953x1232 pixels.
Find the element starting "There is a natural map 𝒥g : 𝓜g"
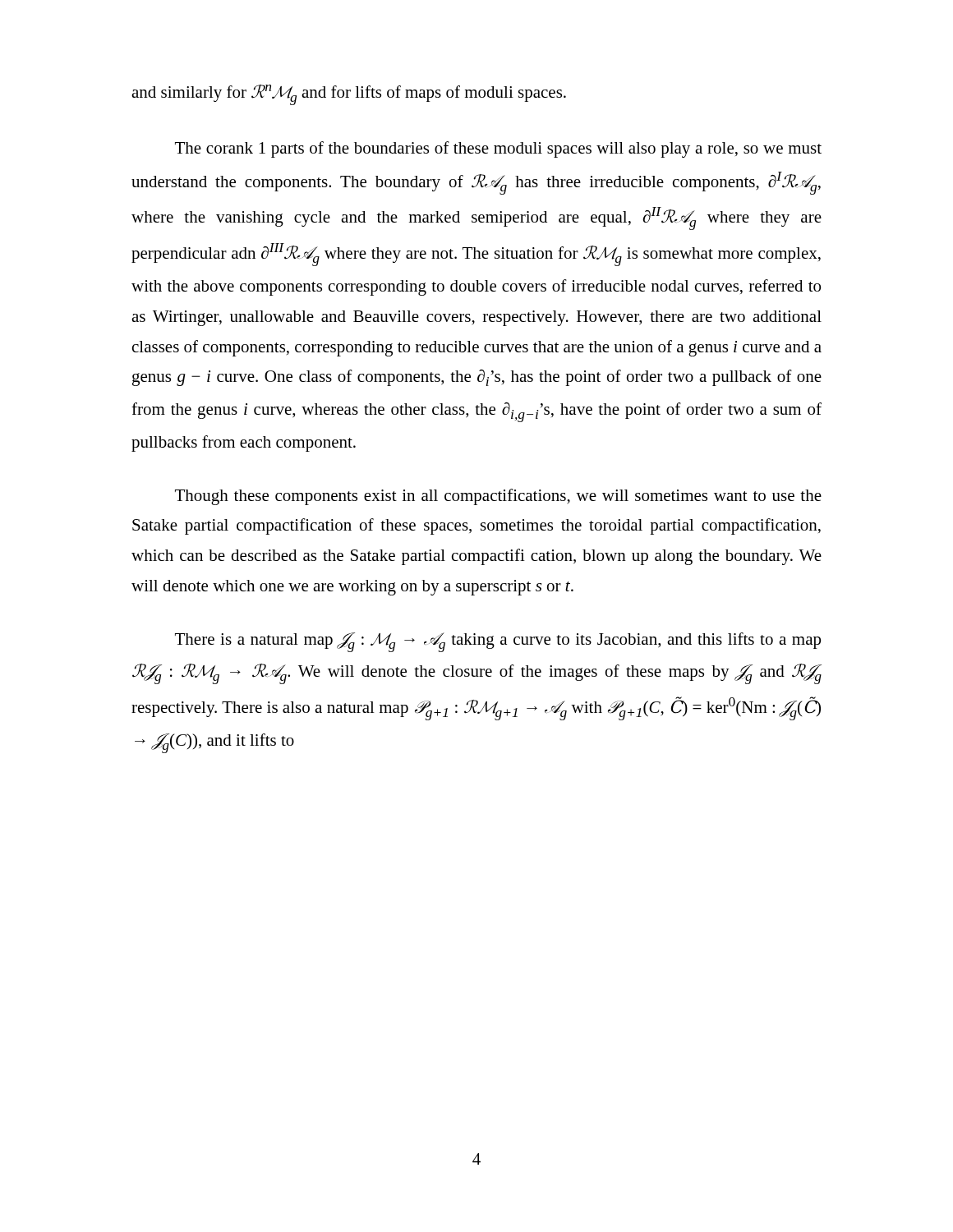[476, 691]
